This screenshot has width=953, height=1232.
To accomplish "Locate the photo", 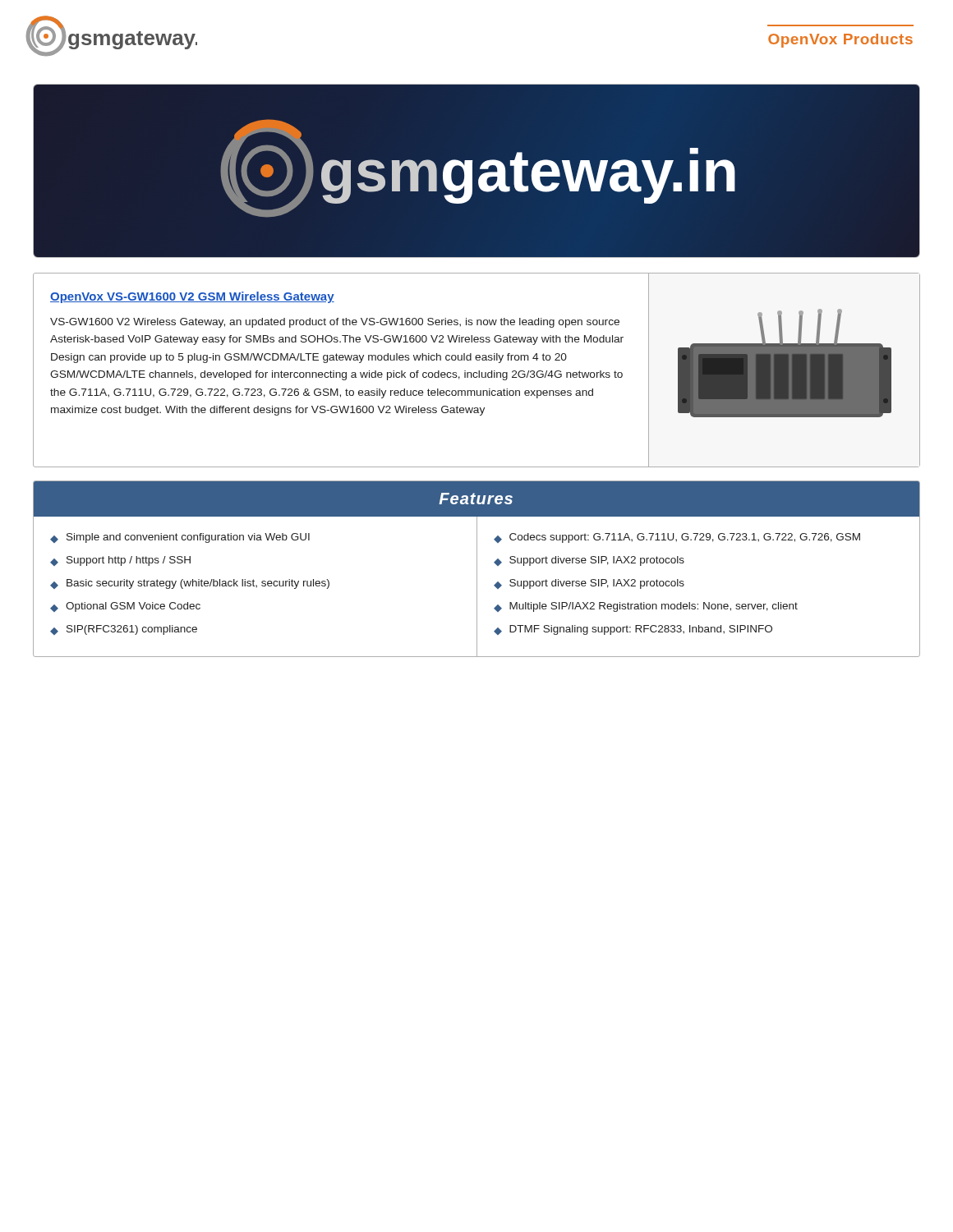I will pos(784,370).
